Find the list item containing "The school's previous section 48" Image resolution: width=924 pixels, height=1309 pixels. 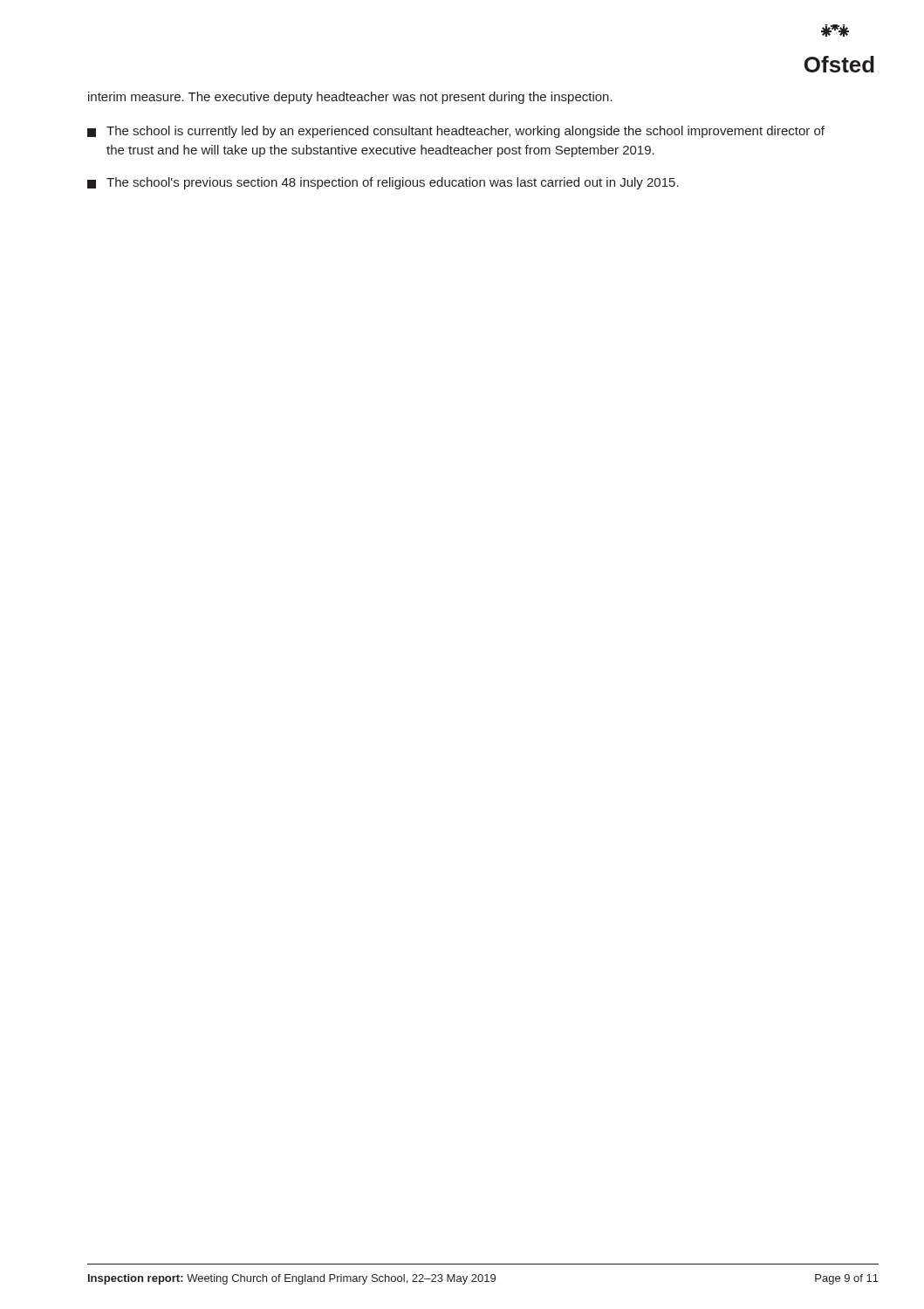[x=462, y=183]
